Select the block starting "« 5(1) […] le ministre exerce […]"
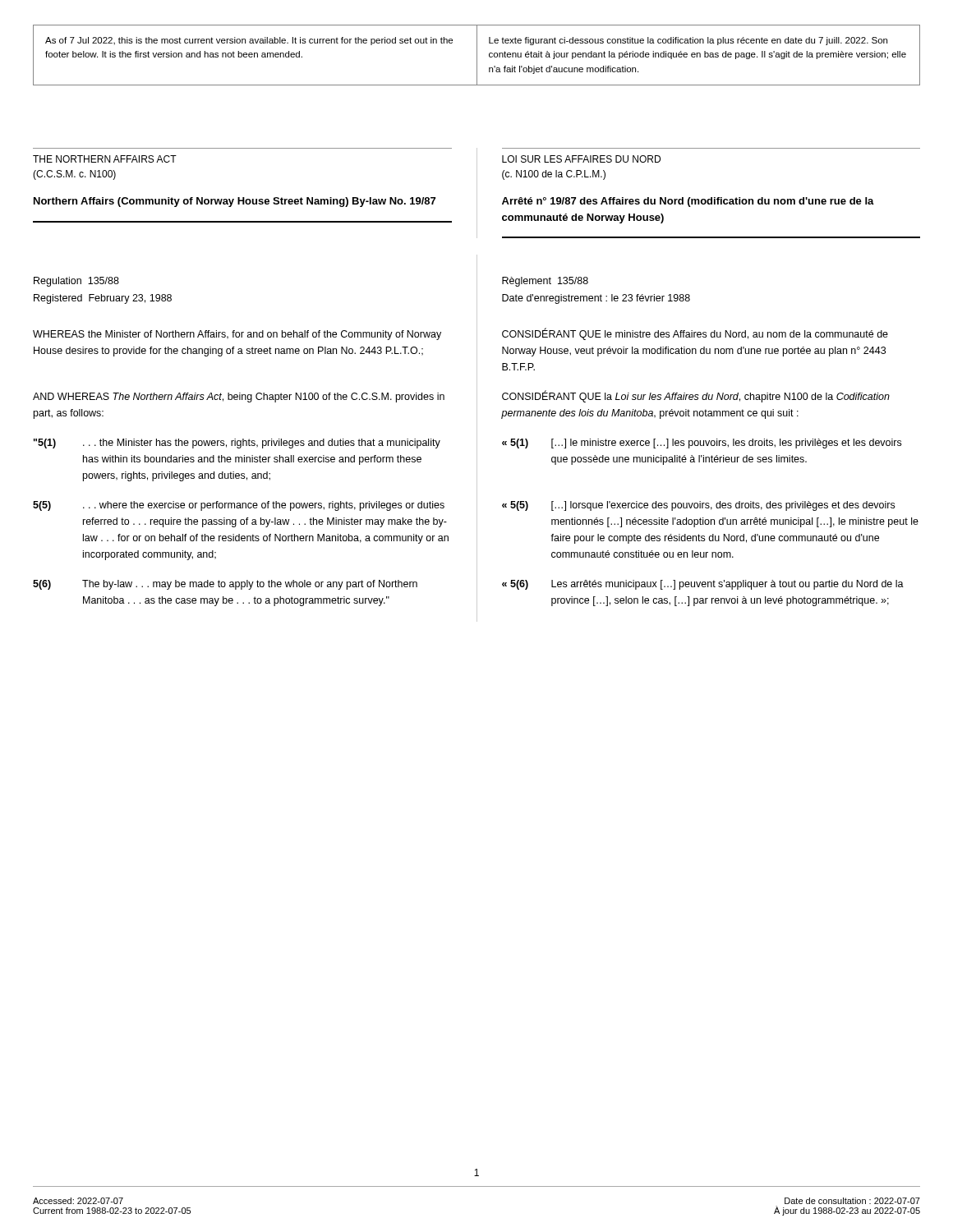 711,450
